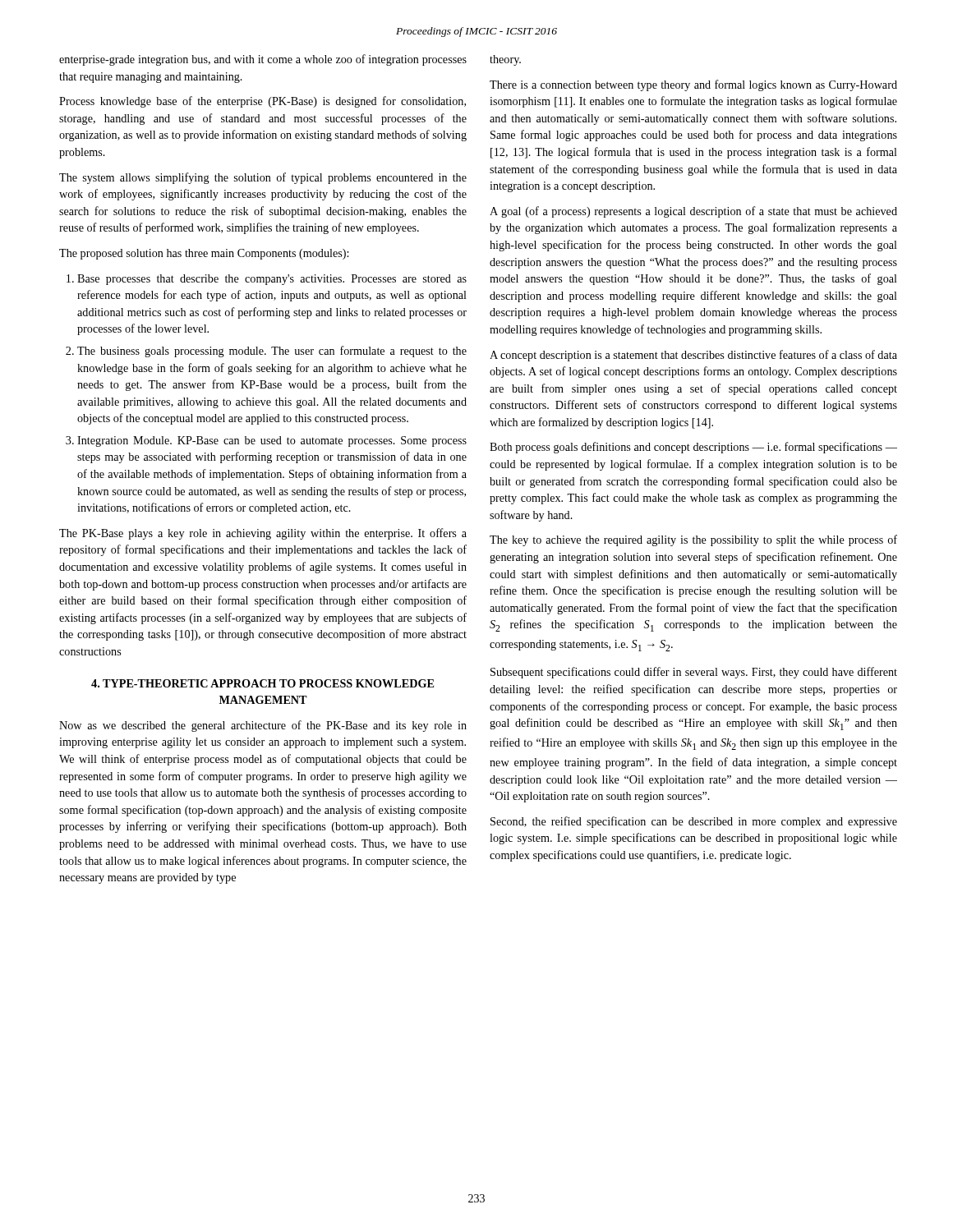Point to the region starting "4. TYPE-THEORETIC APPROACH TO PROCESS KNOWLEDGE MANAGEMENT"
The image size is (953, 1232).
[x=263, y=692]
